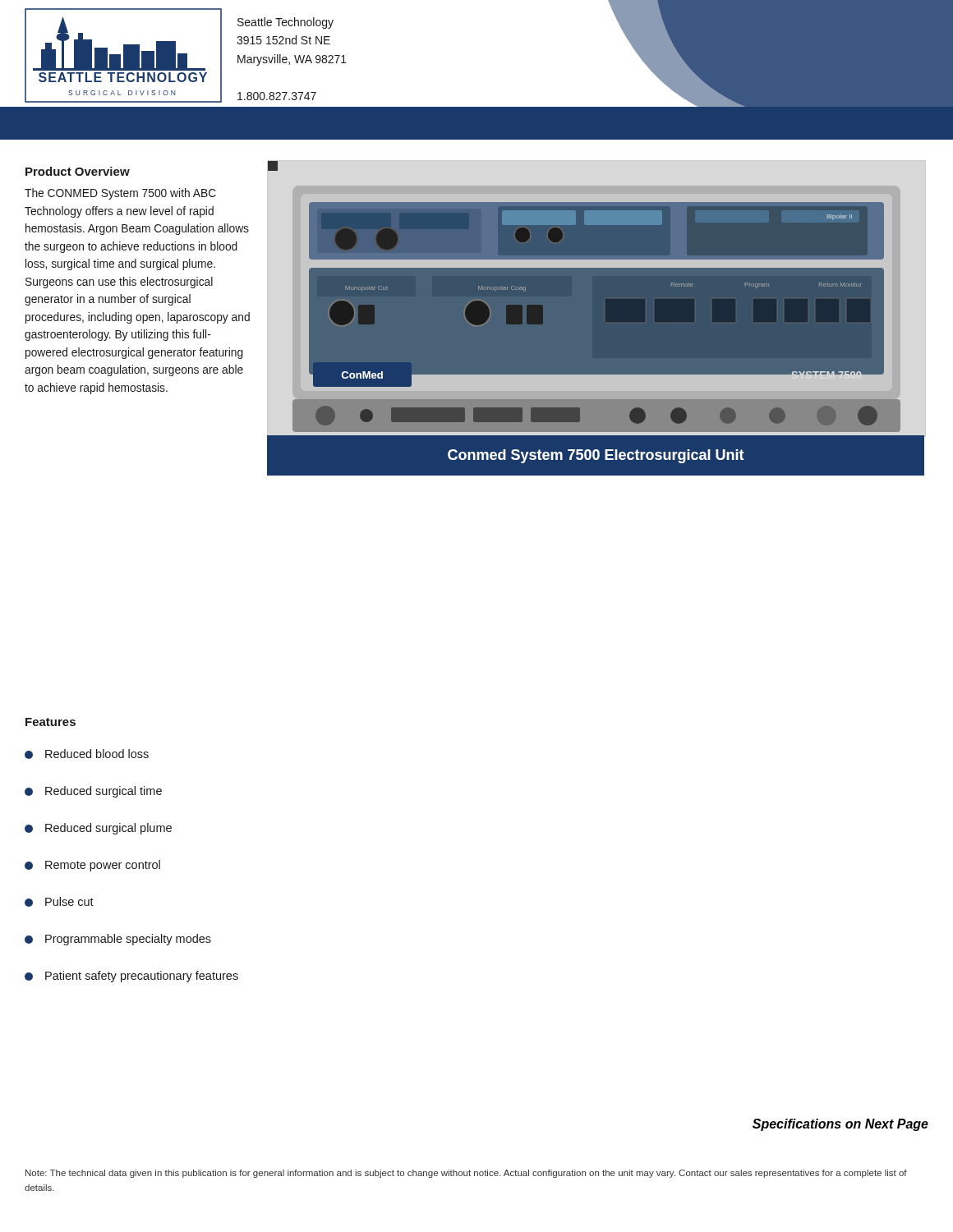The image size is (953, 1232).
Task: Click on the logo
Action: click(x=123, y=55)
